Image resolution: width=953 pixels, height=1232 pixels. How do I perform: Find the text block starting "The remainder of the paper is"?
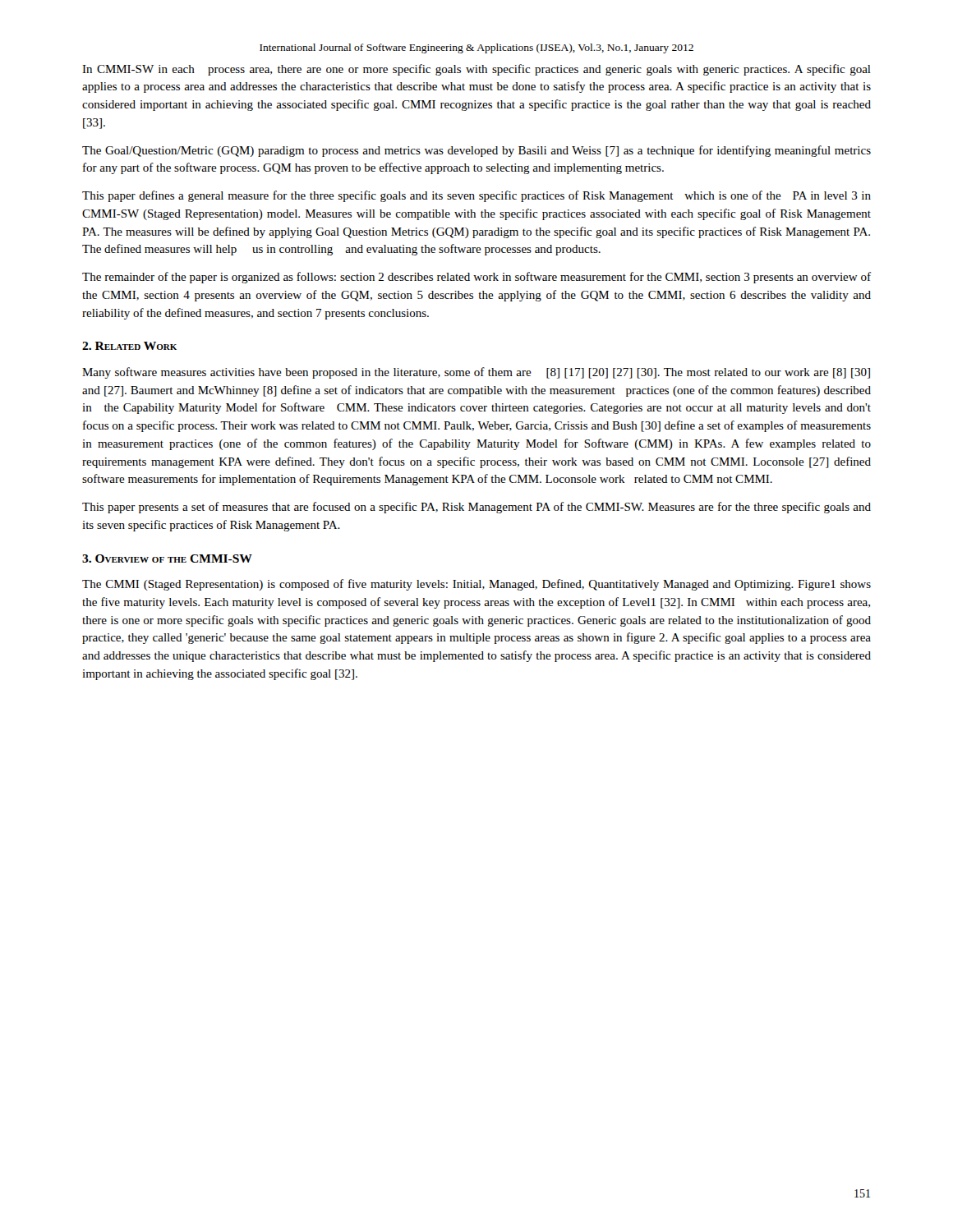[476, 295]
